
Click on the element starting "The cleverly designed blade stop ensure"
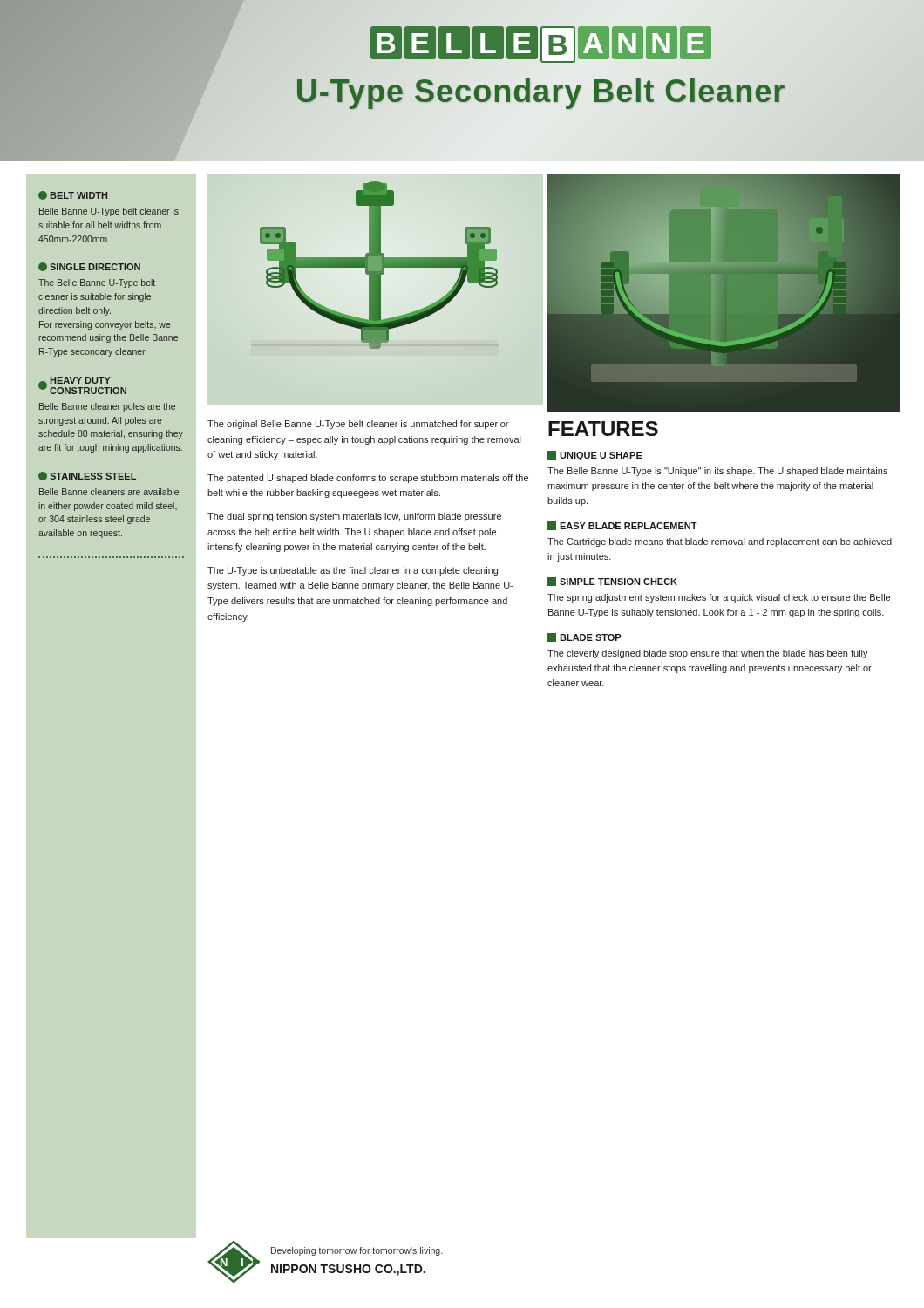click(x=709, y=668)
